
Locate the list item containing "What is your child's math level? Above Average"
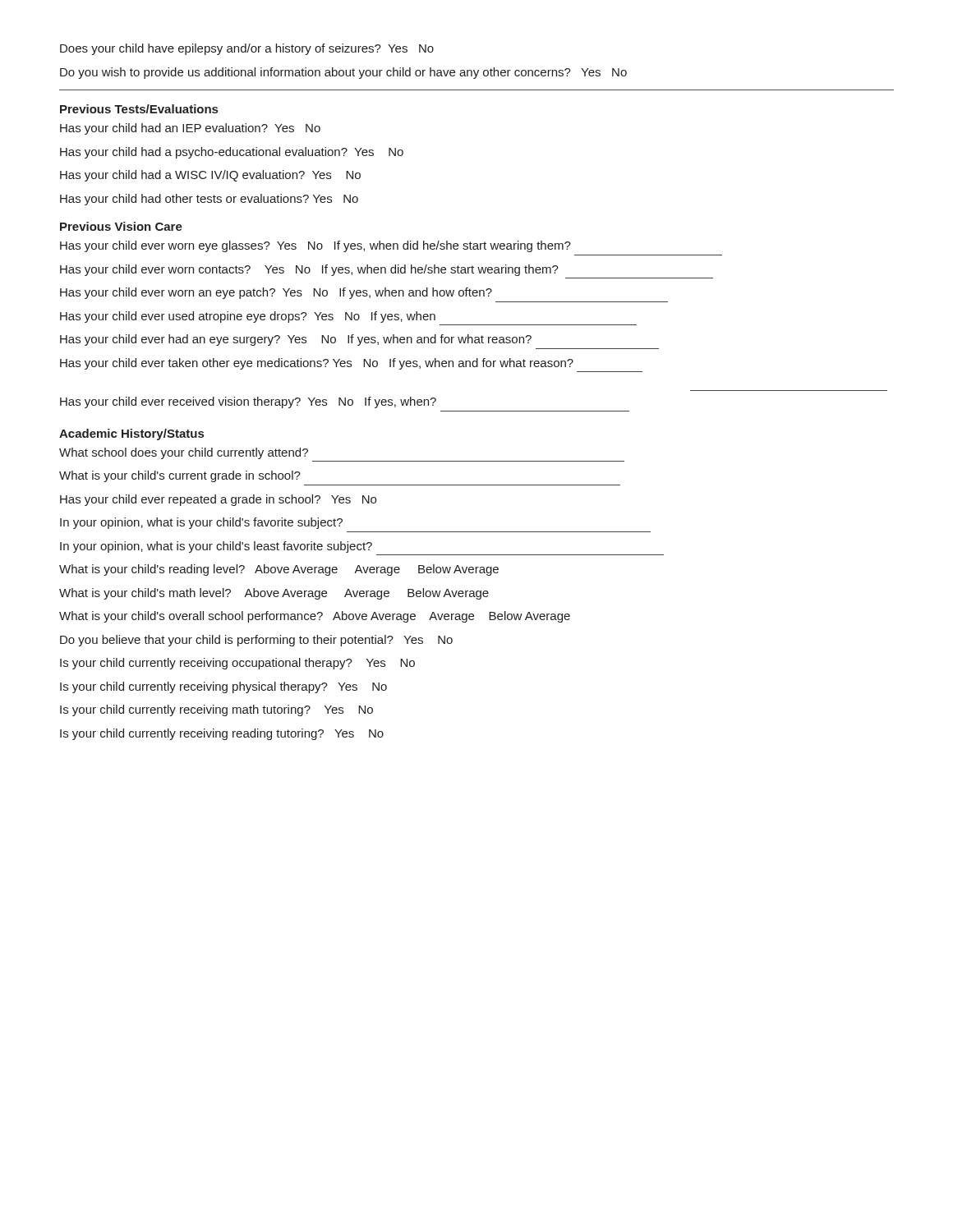pyautogui.click(x=274, y=592)
